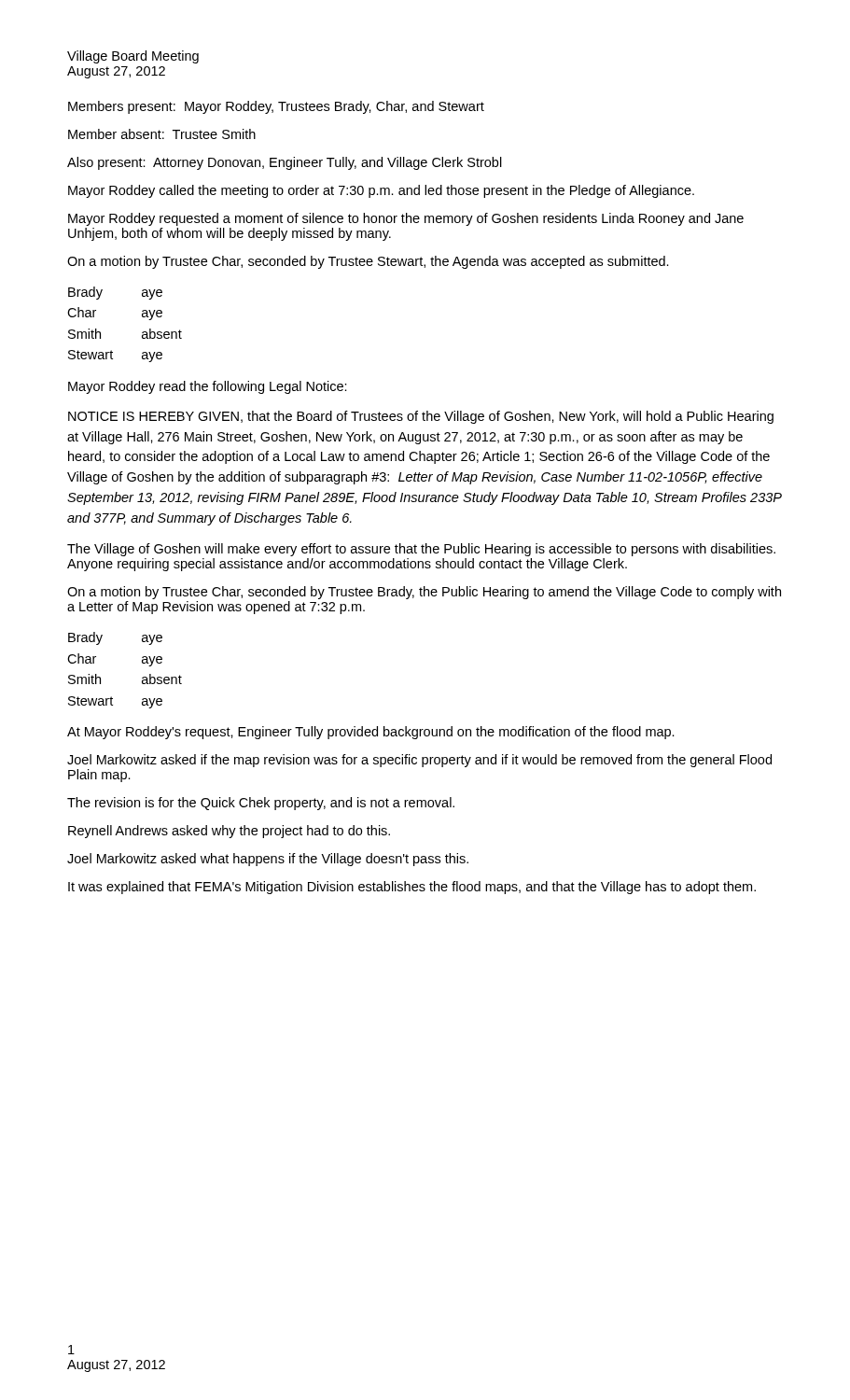This screenshot has width=850, height=1400.
Task: Find the text block with the text "Mayor Roddey requested a moment of"
Action: coord(406,226)
